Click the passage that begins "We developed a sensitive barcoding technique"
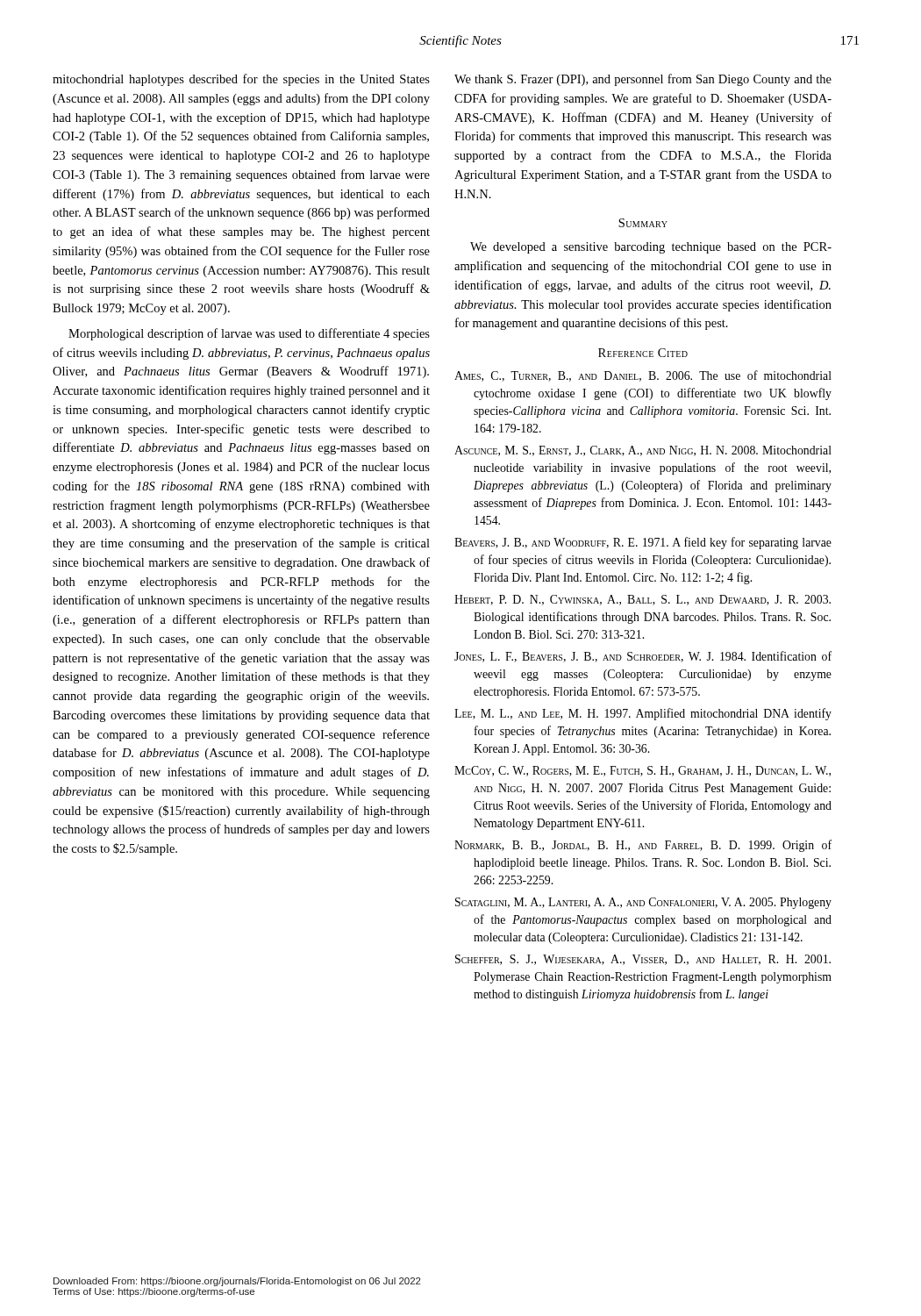The height and width of the screenshot is (1316, 921). pos(643,286)
